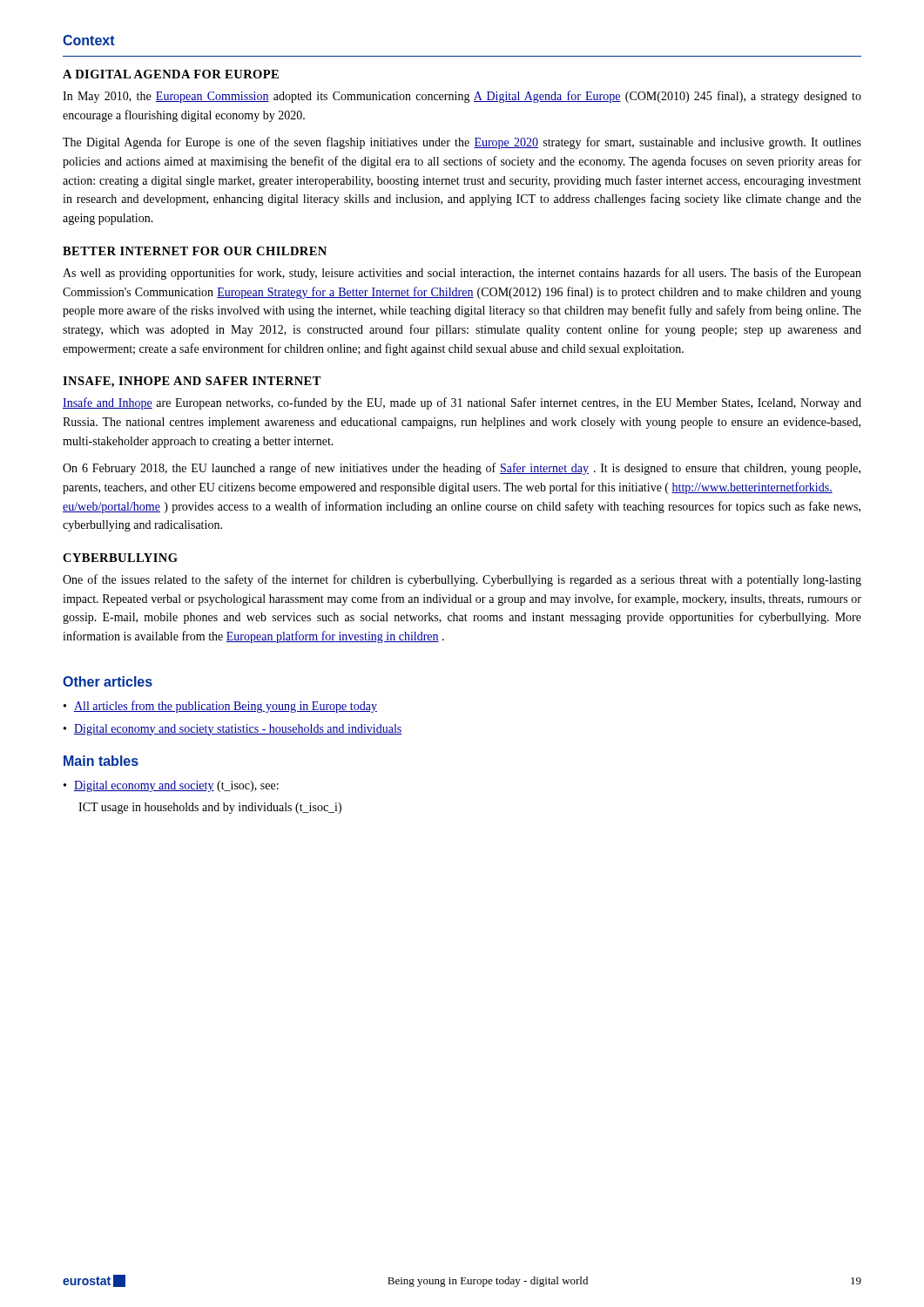The width and height of the screenshot is (924, 1307).
Task: Click the passage that begins "ICT usage in"
Action: point(210,808)
